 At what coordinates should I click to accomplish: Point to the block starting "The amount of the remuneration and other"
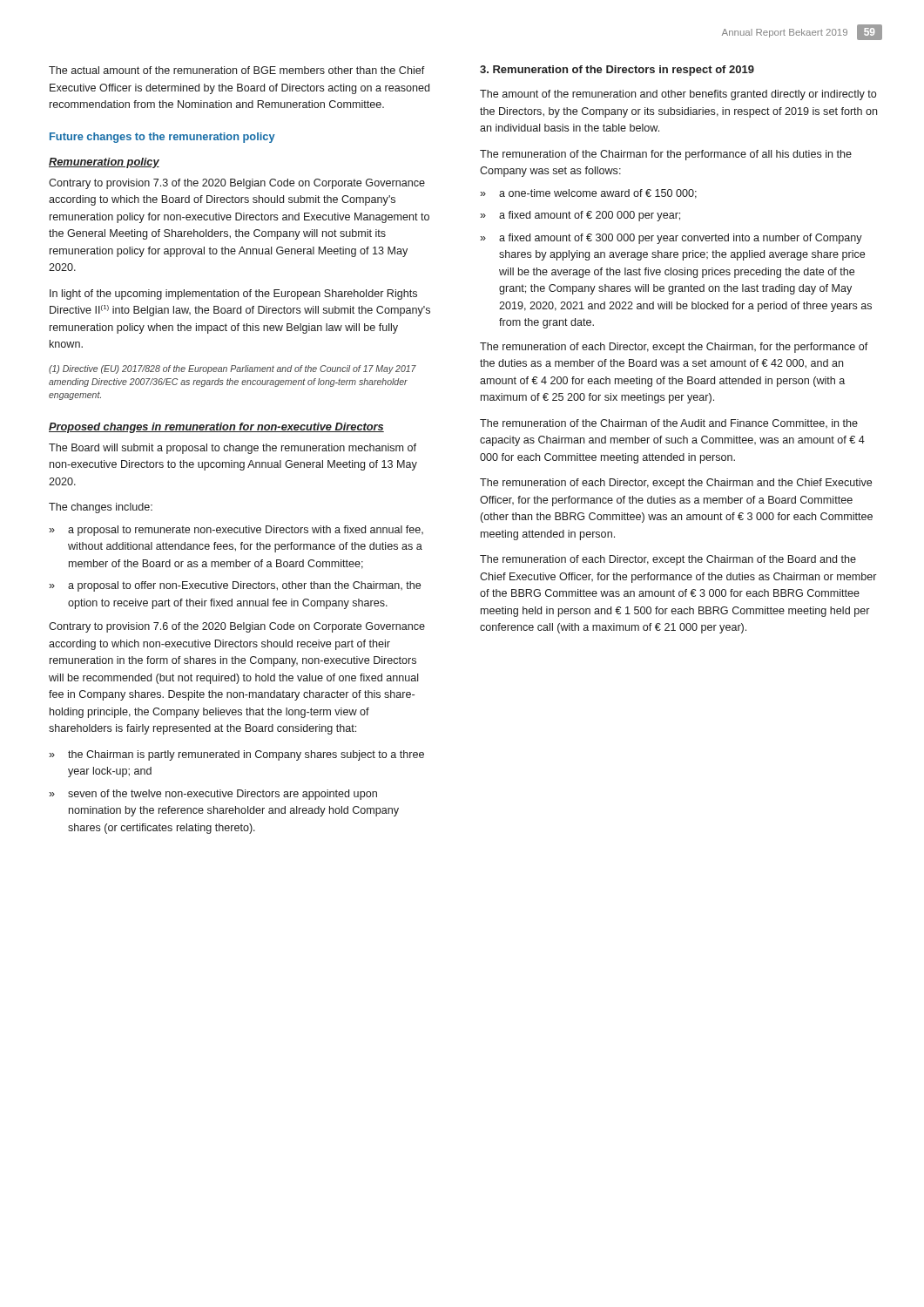click(679, 111)
